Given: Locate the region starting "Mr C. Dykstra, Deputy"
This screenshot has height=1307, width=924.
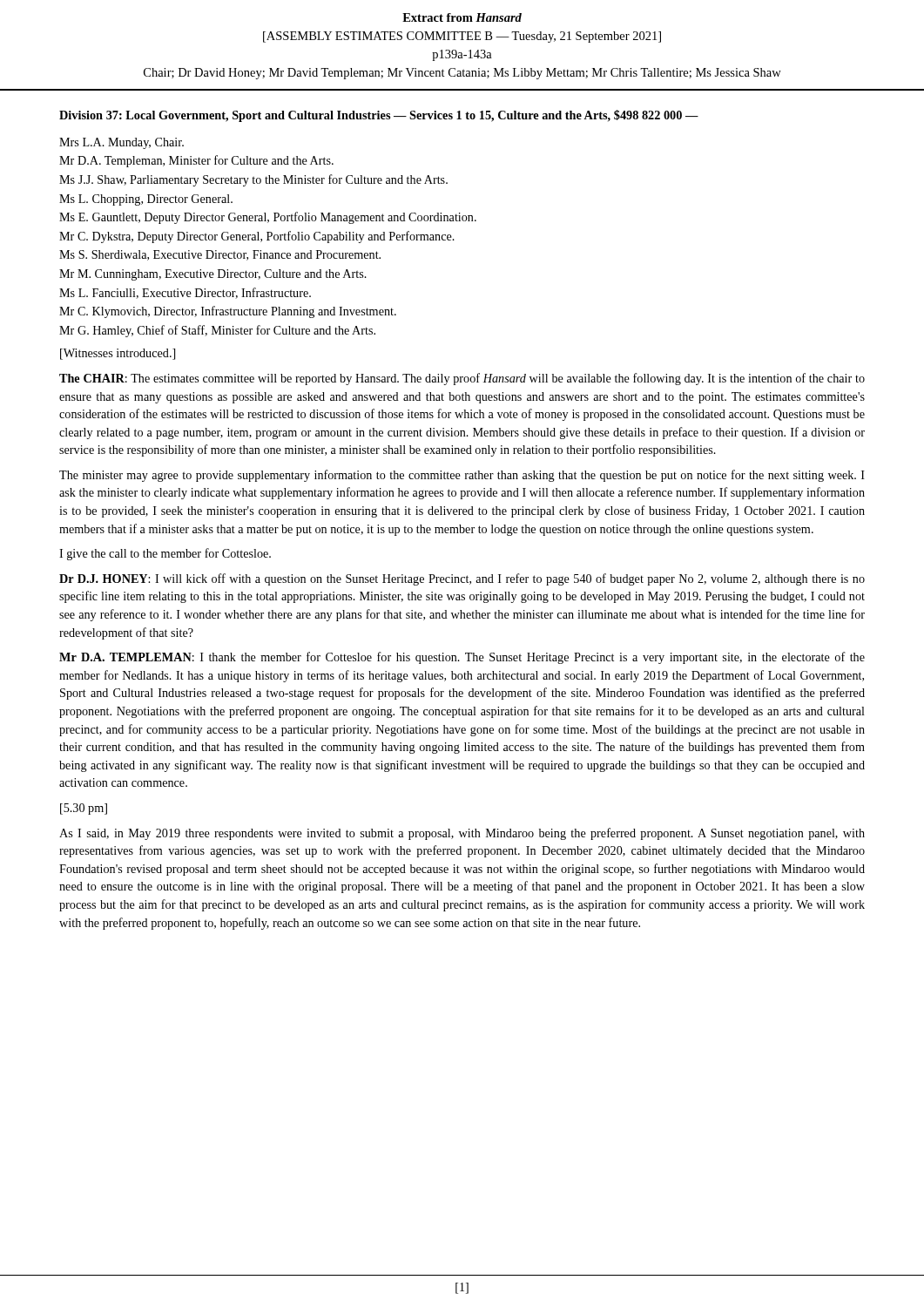Looking at the screenshot, I should 462,236.
